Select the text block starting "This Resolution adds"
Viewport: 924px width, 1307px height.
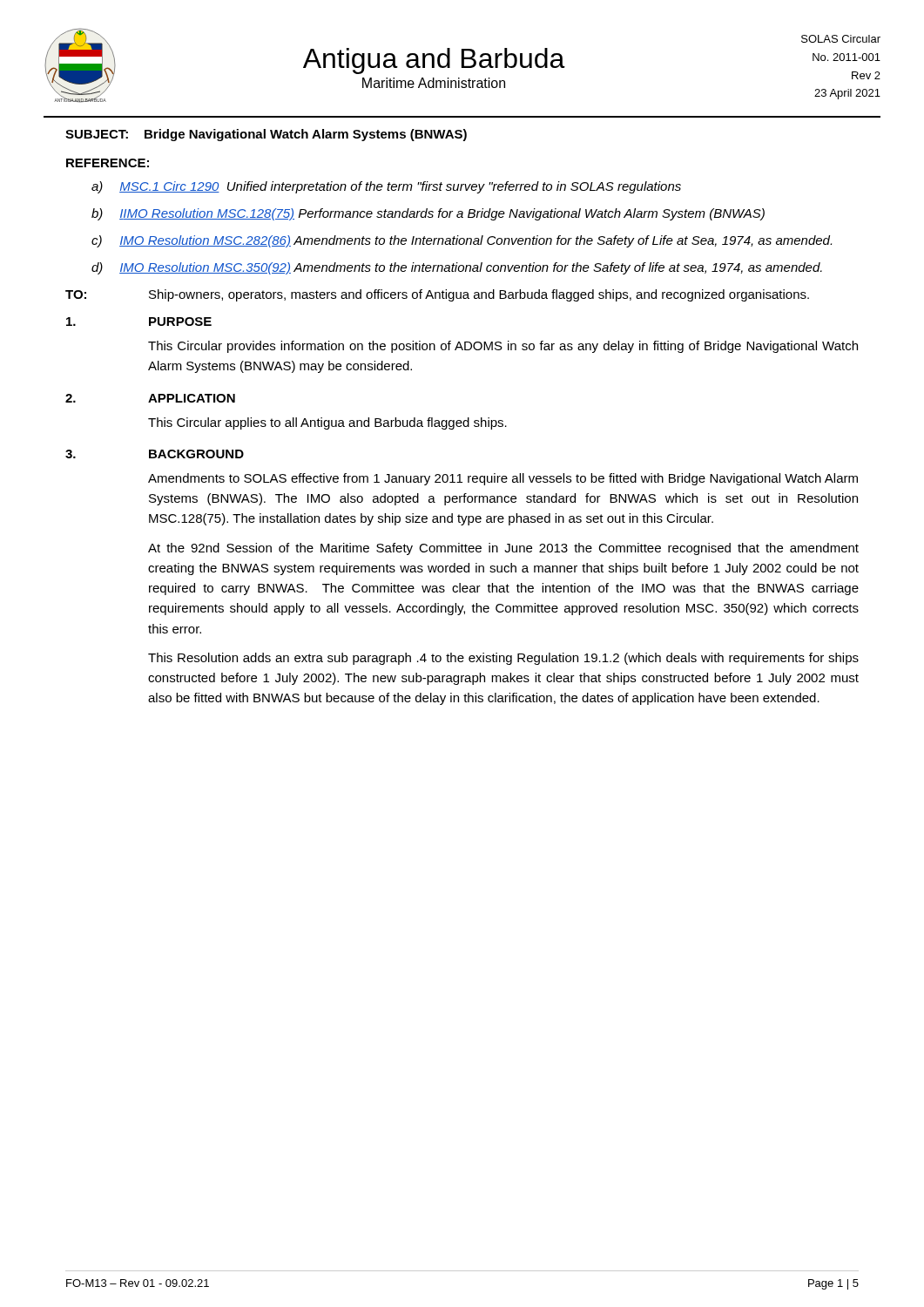click(503, 677)
